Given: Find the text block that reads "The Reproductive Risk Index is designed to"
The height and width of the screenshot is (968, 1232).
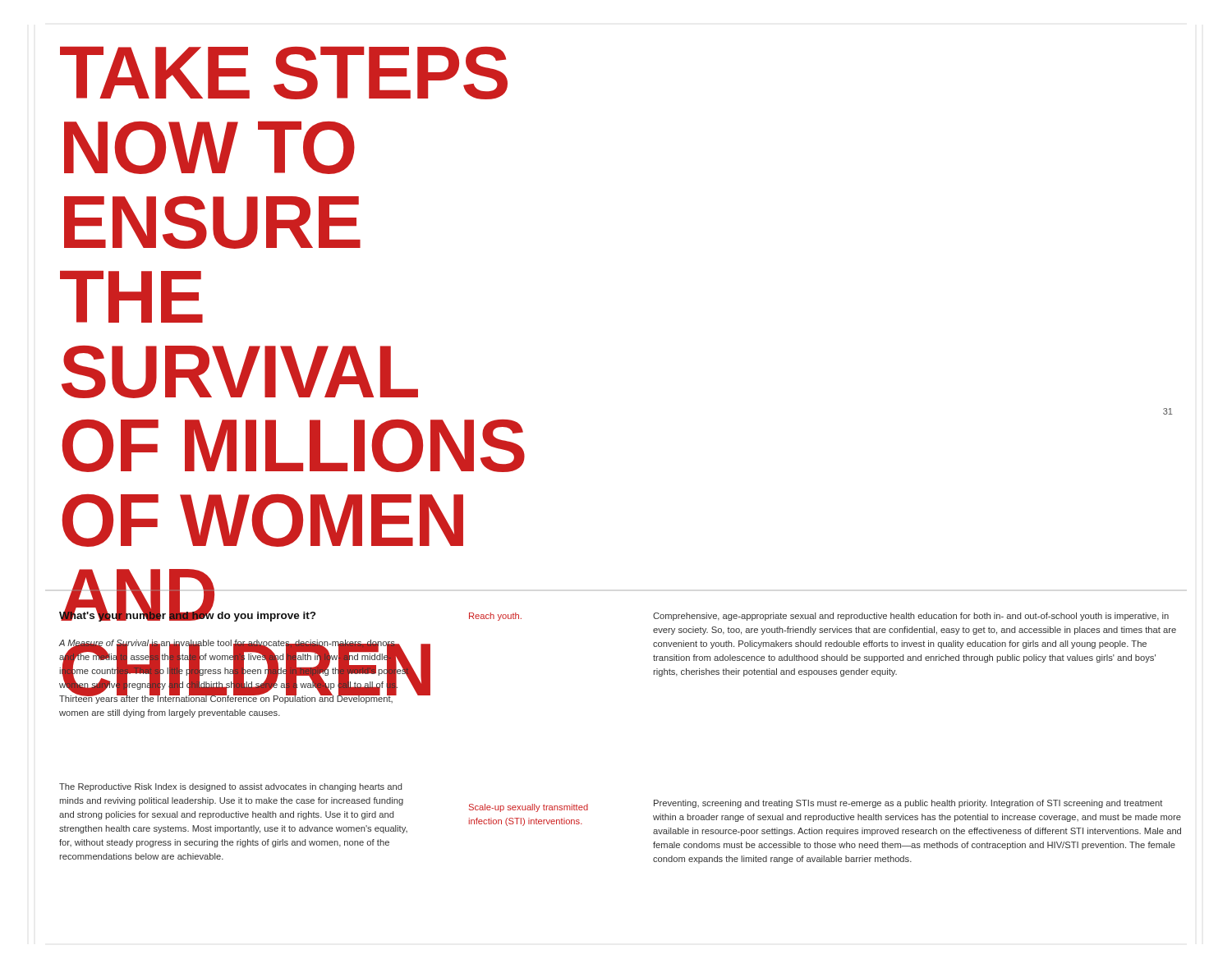Looking at the screenshot, I should [x=236, y=822].
